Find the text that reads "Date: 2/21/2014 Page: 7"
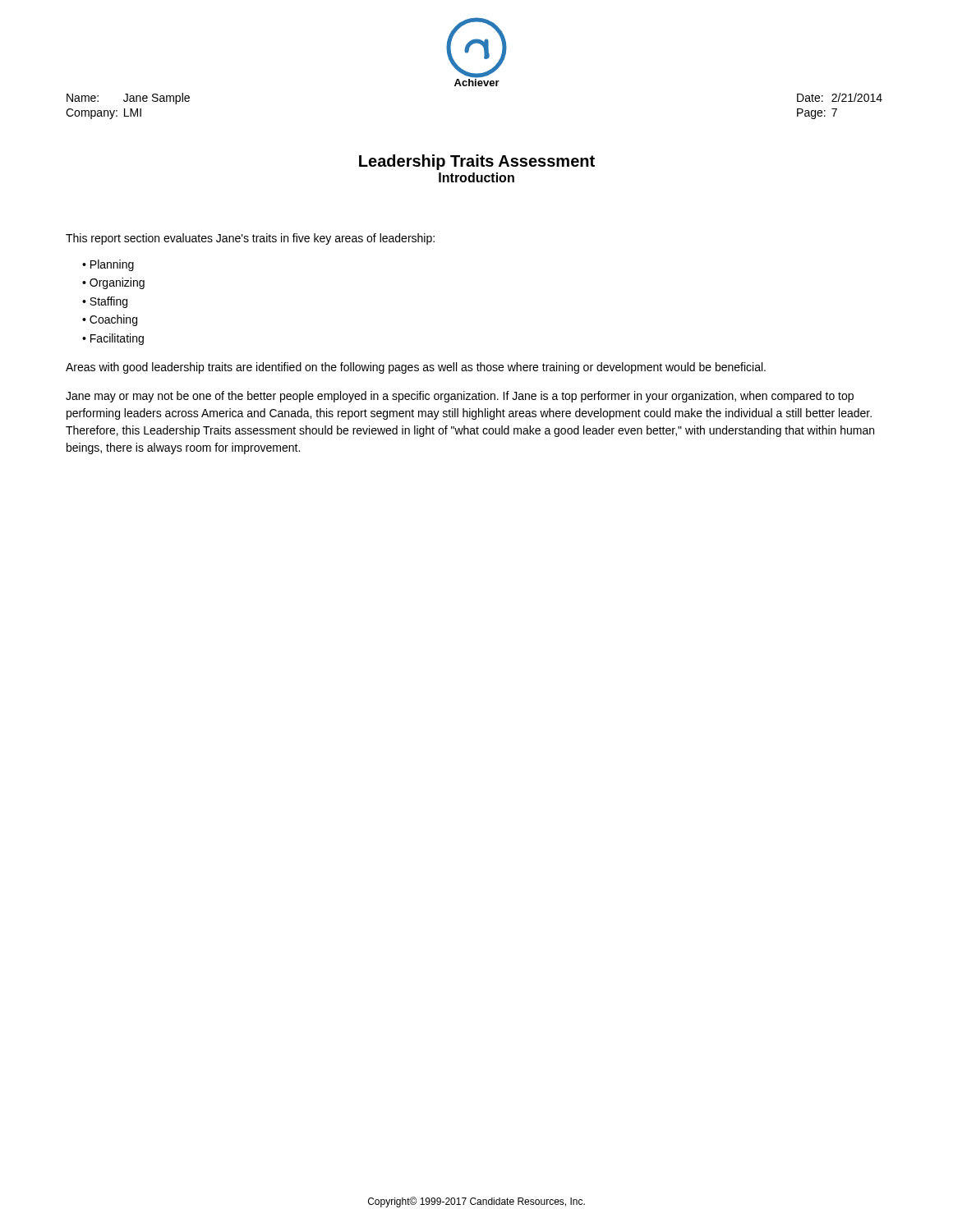The width and height of the screenshot is (953, 1232). pyautogui.click(x=842, y=105)
